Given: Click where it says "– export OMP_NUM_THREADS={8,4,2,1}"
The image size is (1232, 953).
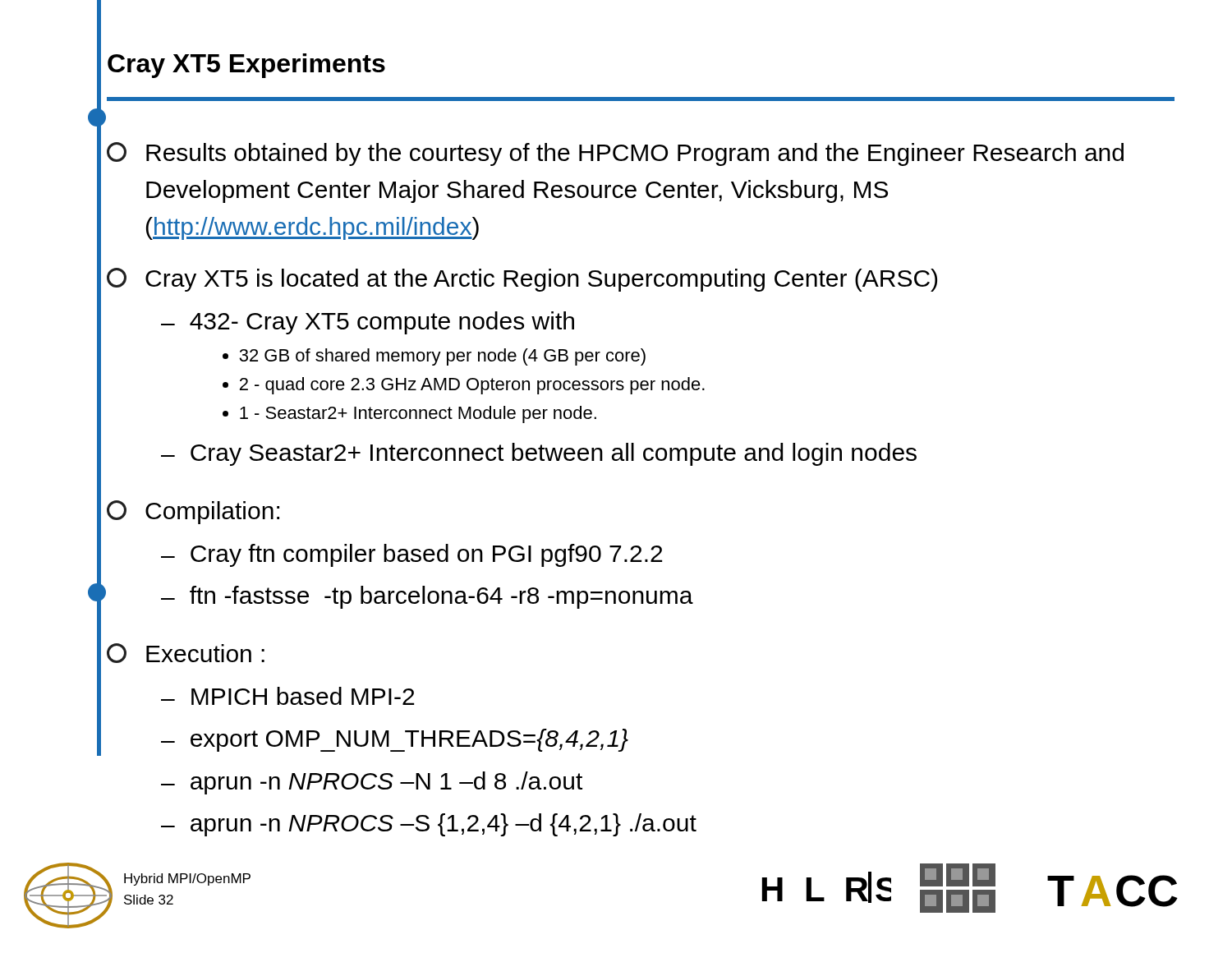Looking at the screenshot, I should (x=395, y=740).
